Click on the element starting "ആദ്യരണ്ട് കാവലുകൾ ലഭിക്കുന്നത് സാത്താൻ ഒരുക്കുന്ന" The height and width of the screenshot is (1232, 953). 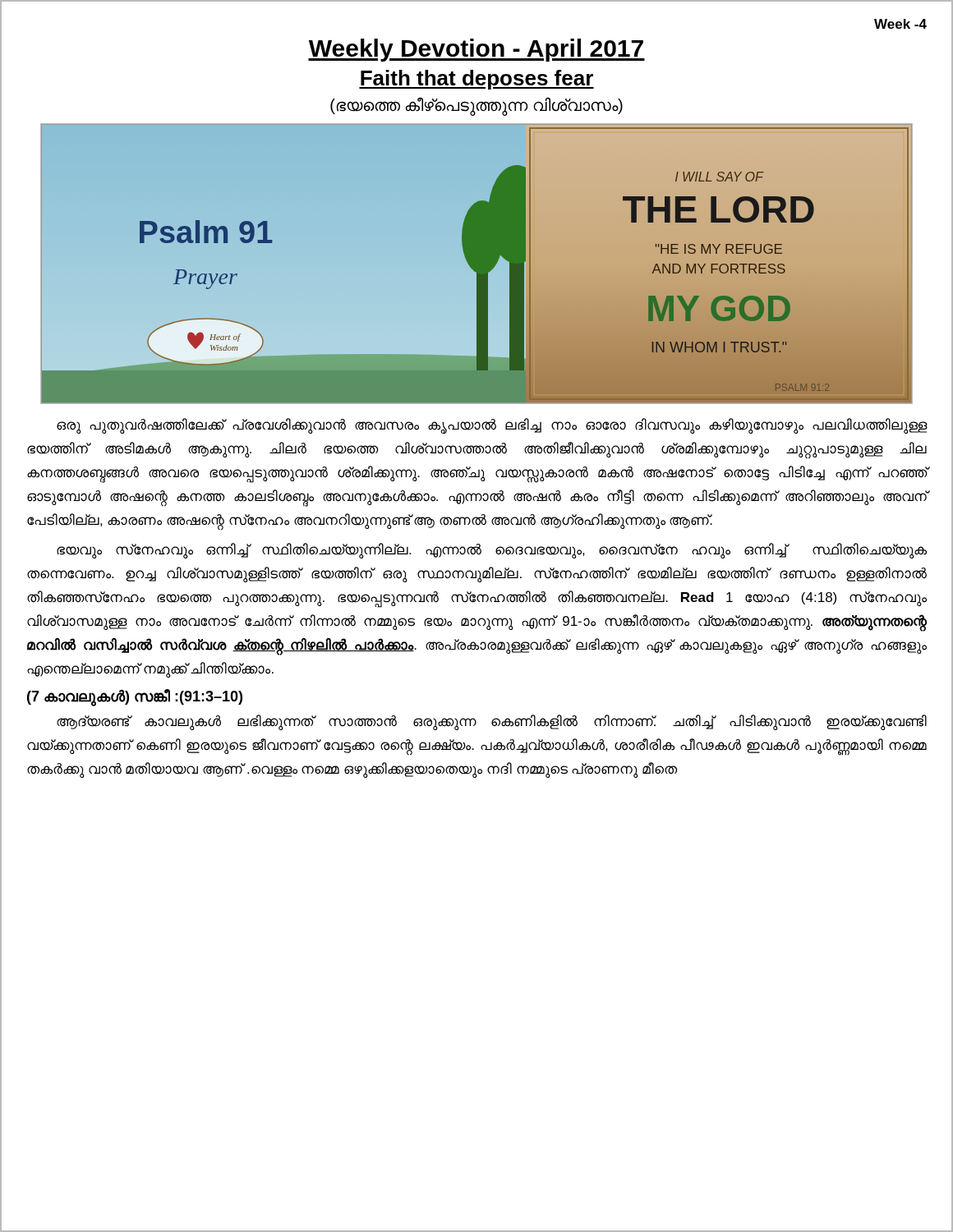tap(476, 745)
